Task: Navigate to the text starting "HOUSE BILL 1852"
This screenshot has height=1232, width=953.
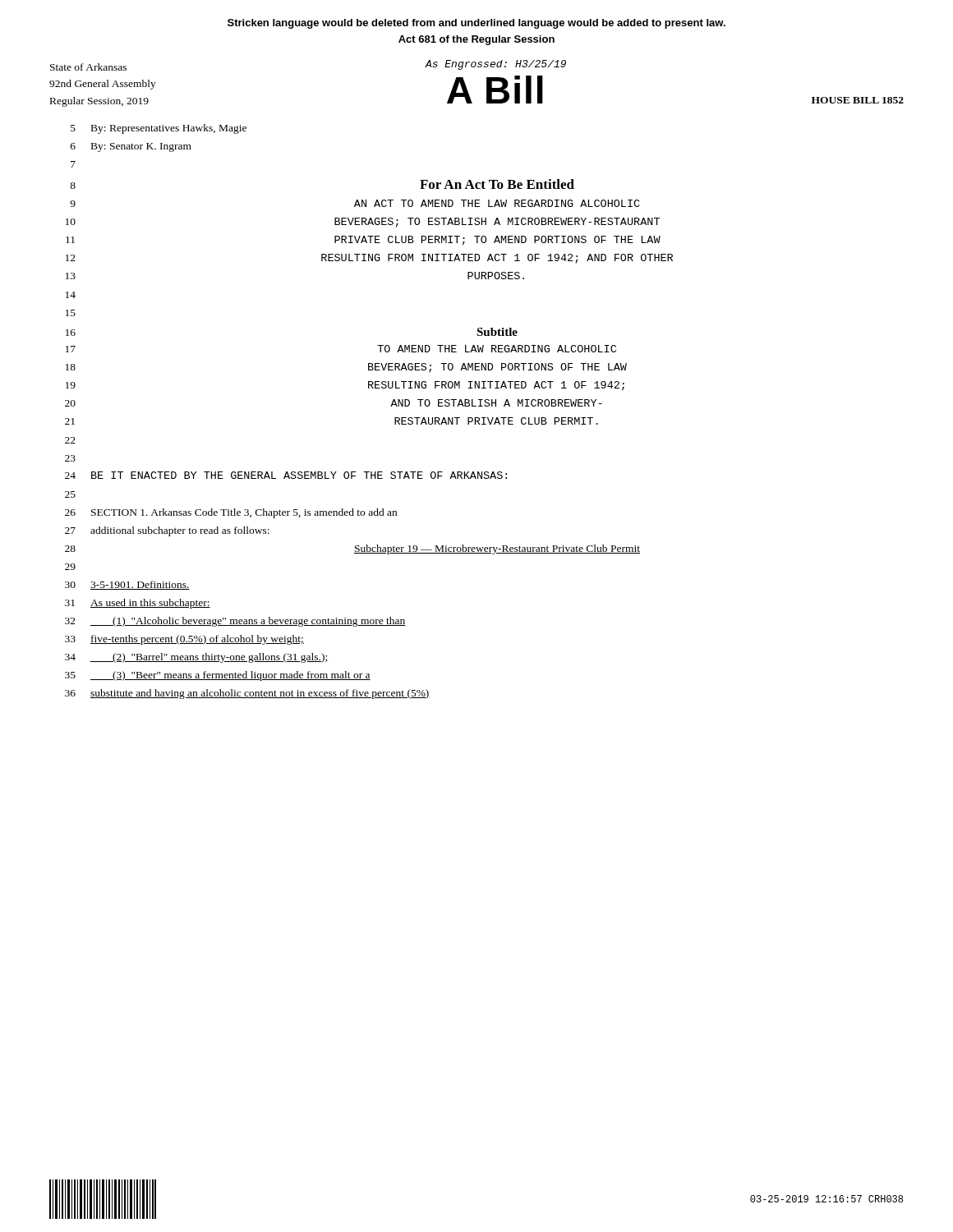Action: click(x=858, y=100)
